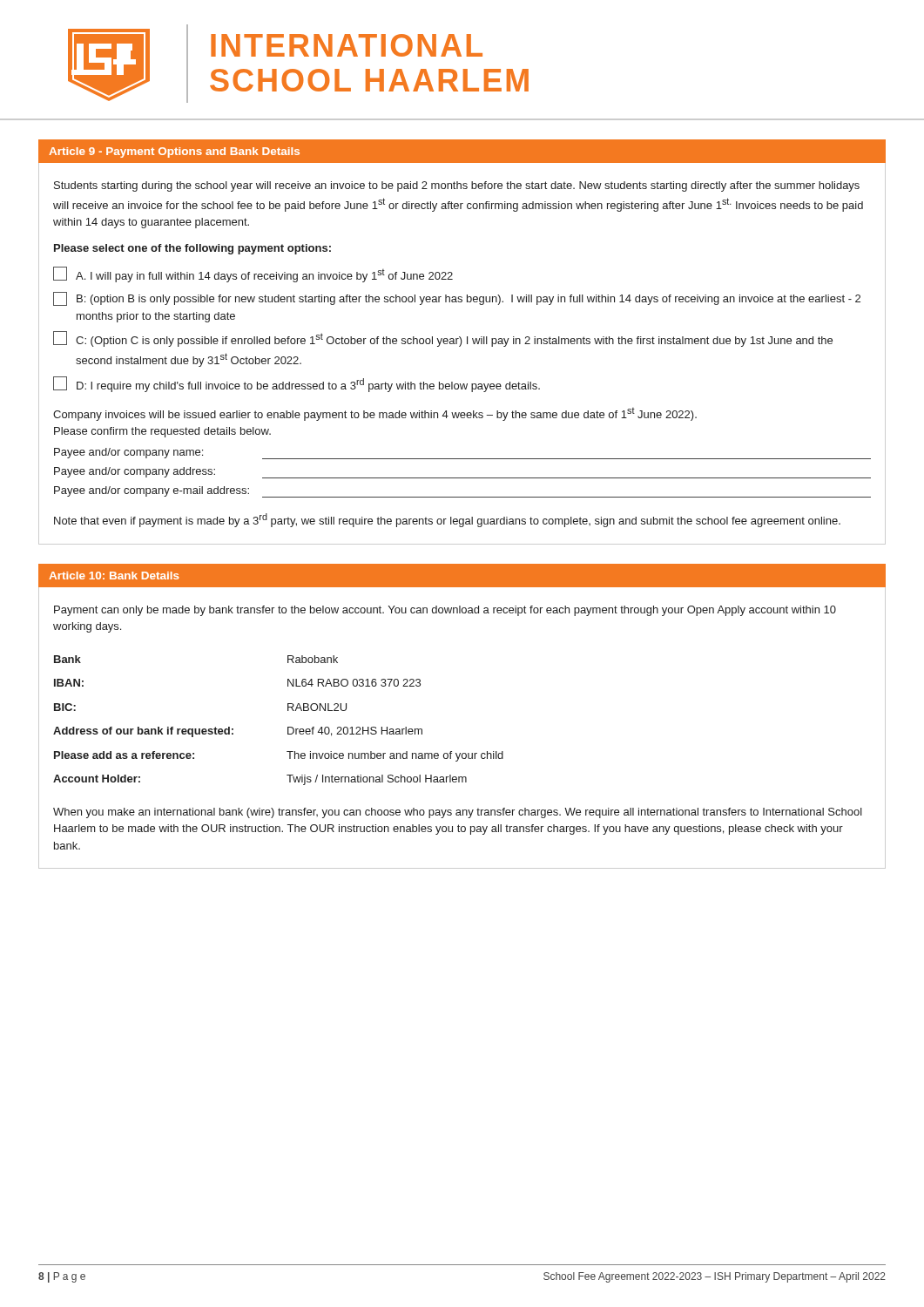Locate the logo
The width and height of the screenshot is (924, 1307).
[x=462, y=60]
